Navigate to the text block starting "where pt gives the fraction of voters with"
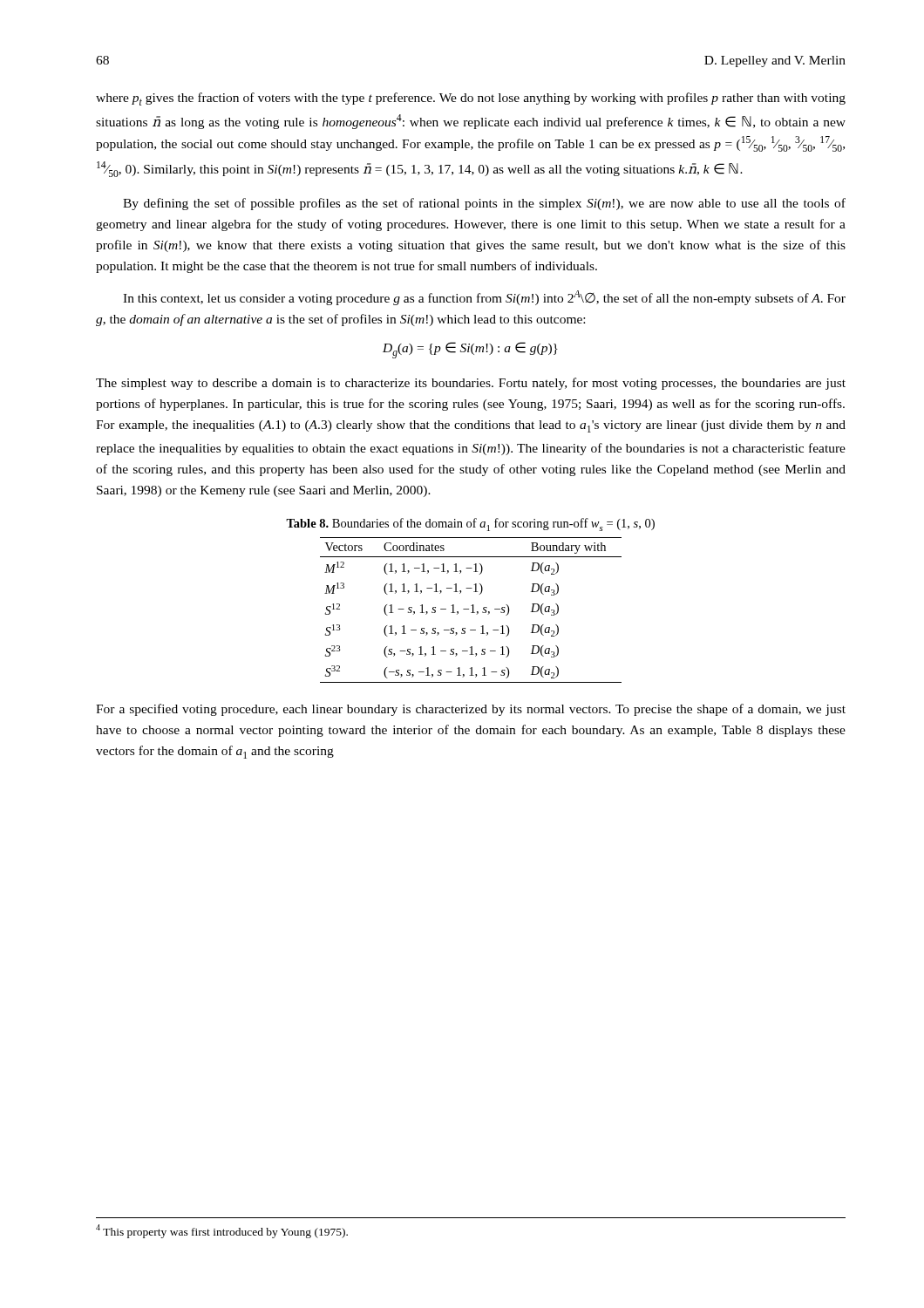Image resolution: width=924 pixels, height=1308 pixels. click(x=471, y=135)
